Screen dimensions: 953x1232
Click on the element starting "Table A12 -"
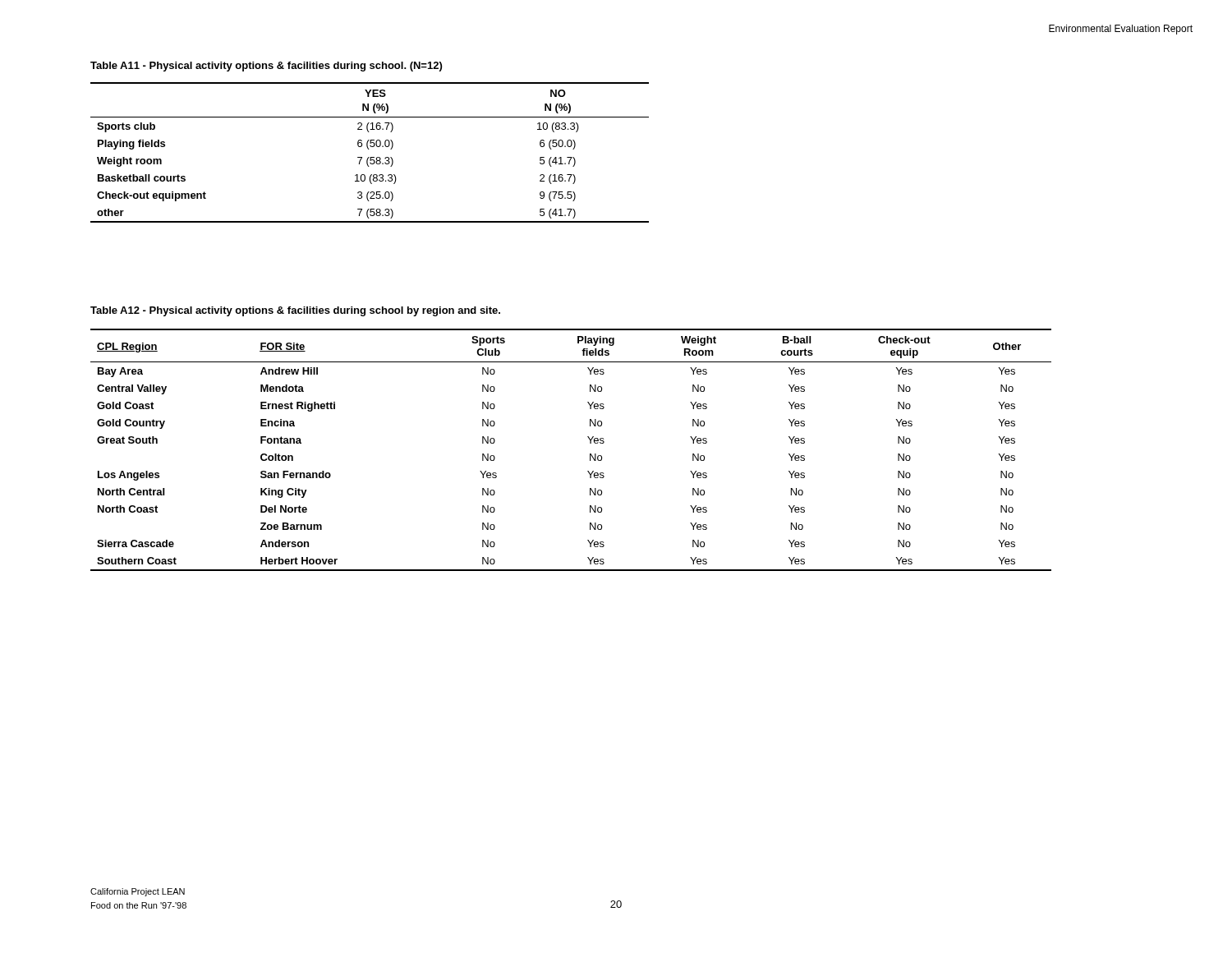click(296, 310)
